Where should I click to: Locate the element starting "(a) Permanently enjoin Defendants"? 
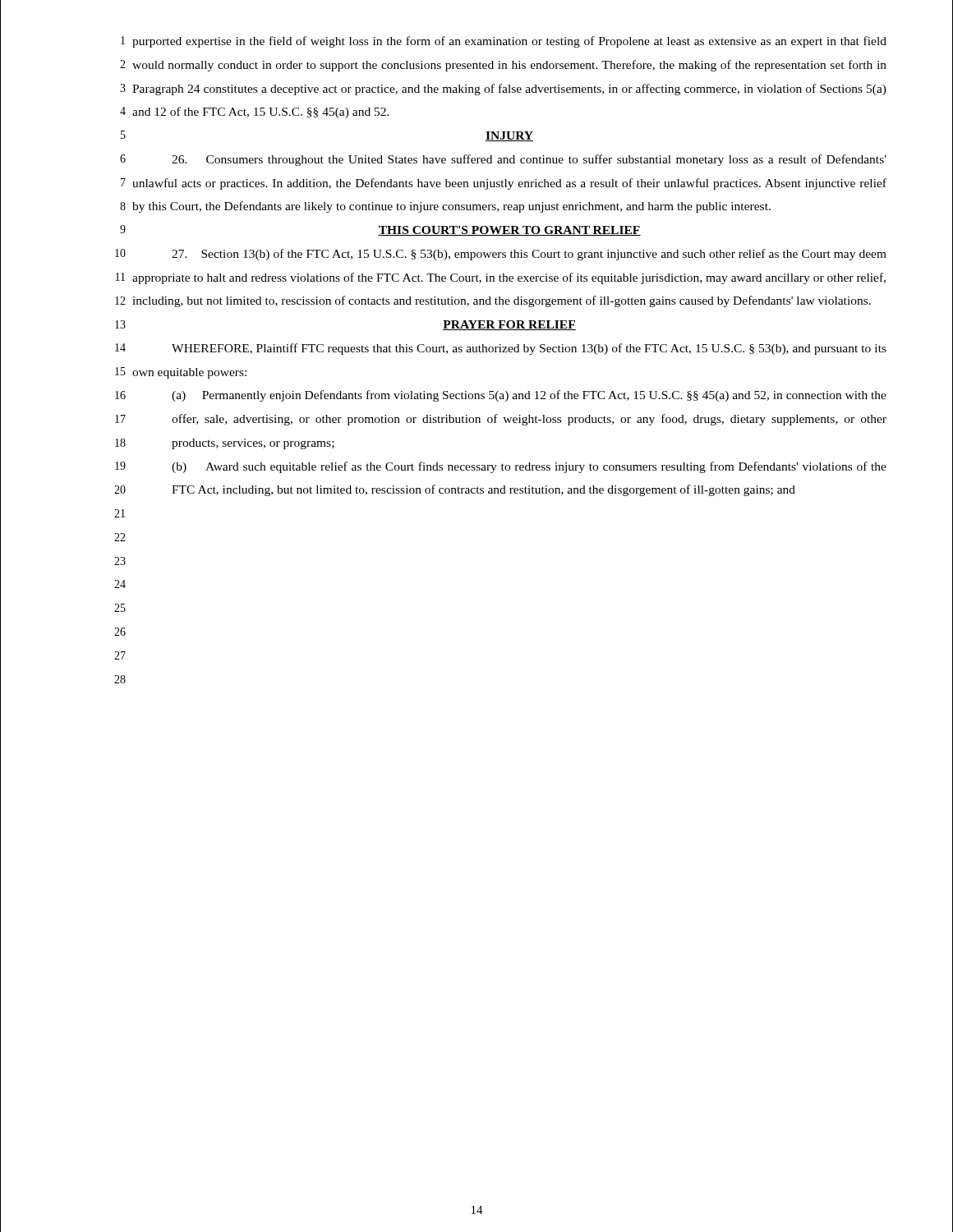pyautogui.click(x=529, y=418)
